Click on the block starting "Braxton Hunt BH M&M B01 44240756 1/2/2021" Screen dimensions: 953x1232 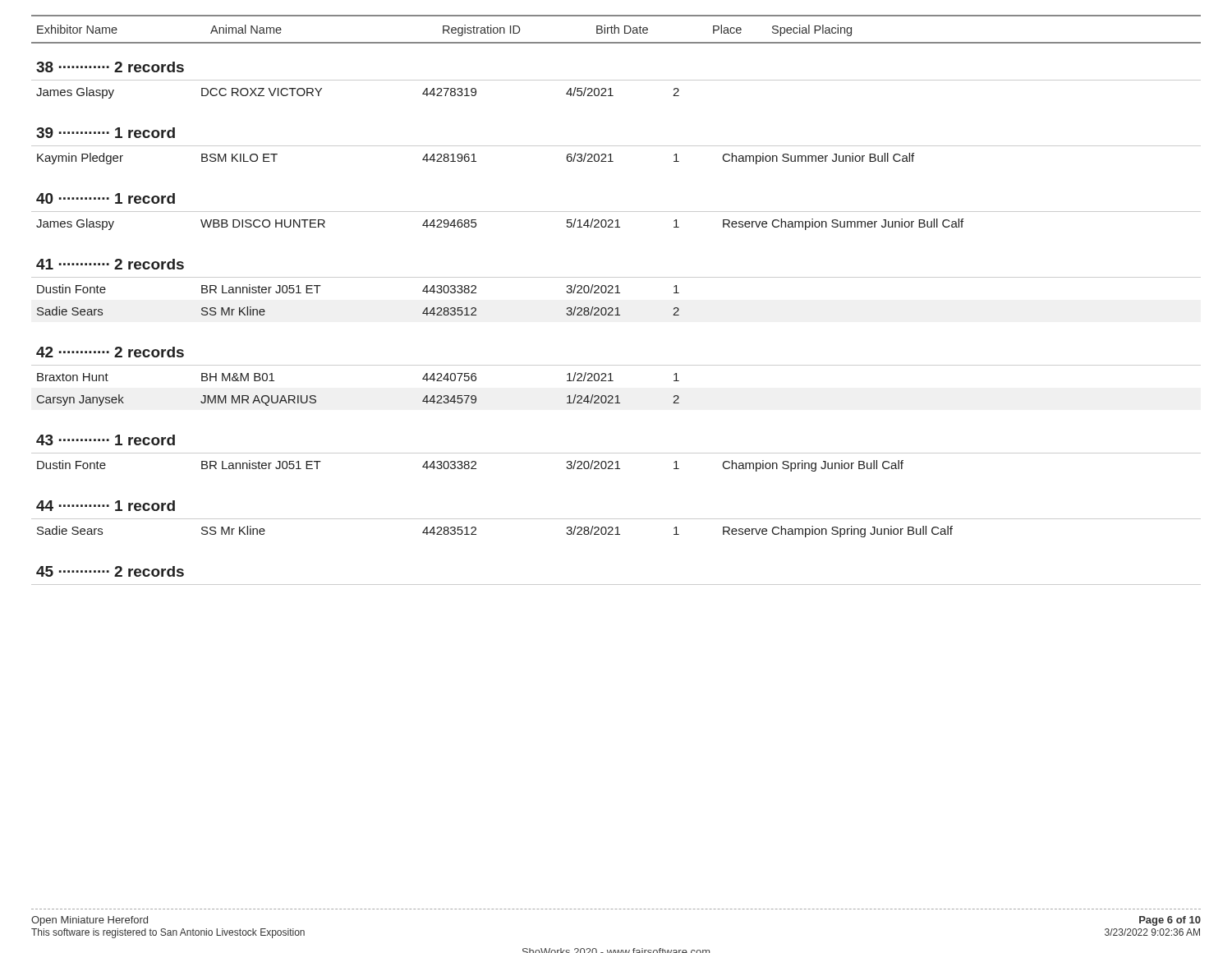pyautogui.click(x=74, y=376)
